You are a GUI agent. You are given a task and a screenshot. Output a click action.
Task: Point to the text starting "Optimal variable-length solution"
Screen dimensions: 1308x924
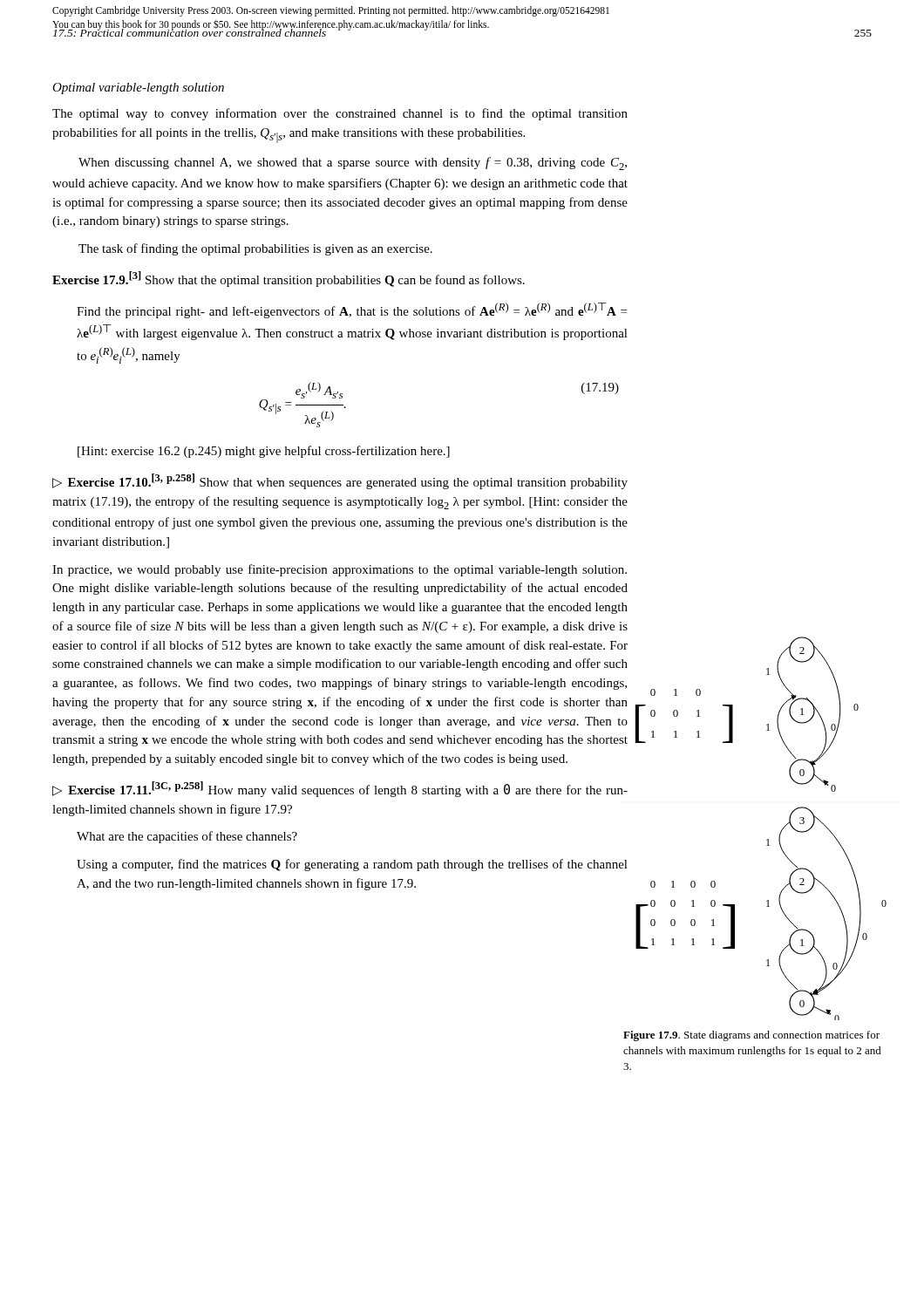pyautogui.click(x=138, y=87)
